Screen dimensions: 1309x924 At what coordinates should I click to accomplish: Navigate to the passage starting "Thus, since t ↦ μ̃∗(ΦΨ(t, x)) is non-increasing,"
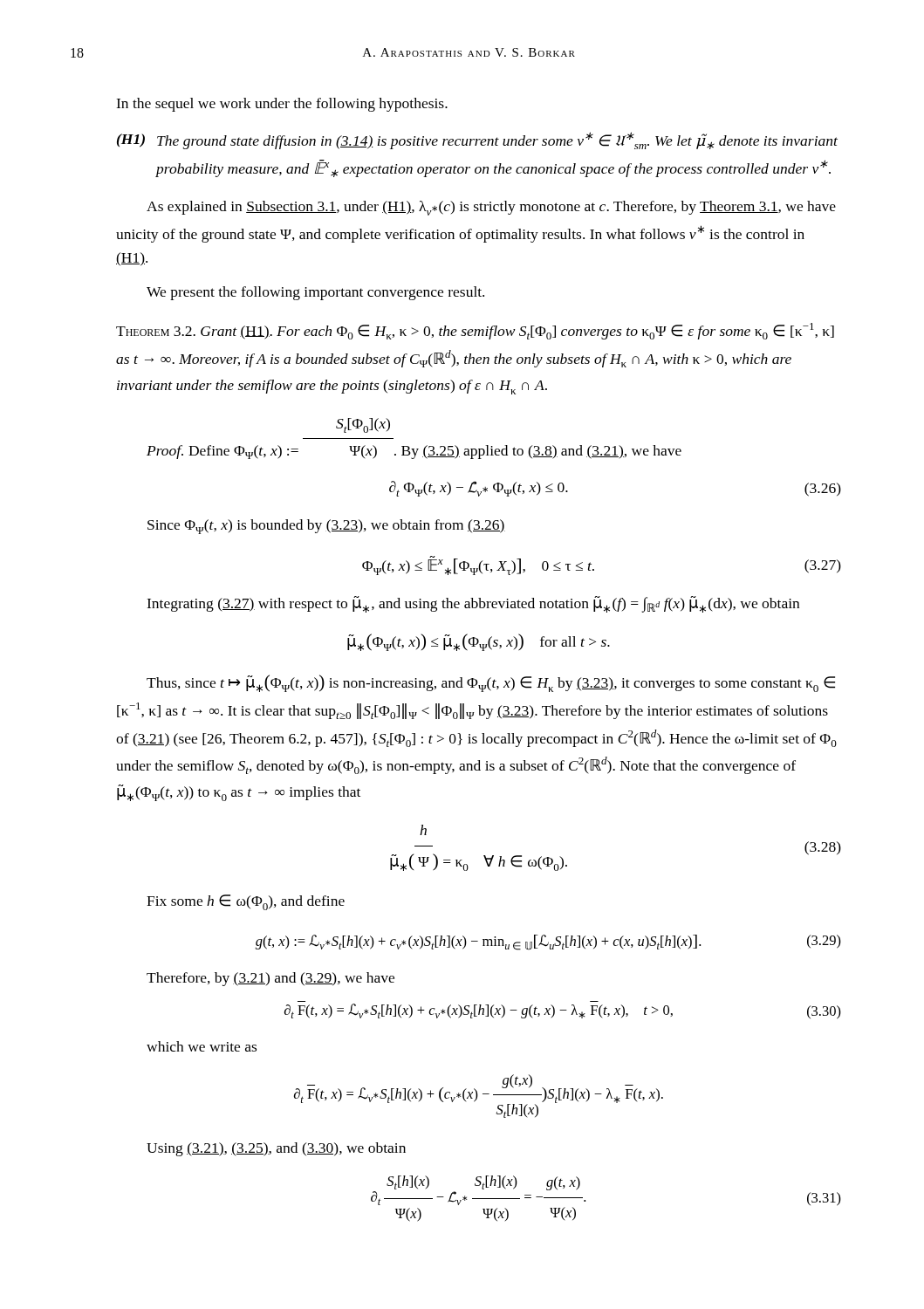click(476, 737)
